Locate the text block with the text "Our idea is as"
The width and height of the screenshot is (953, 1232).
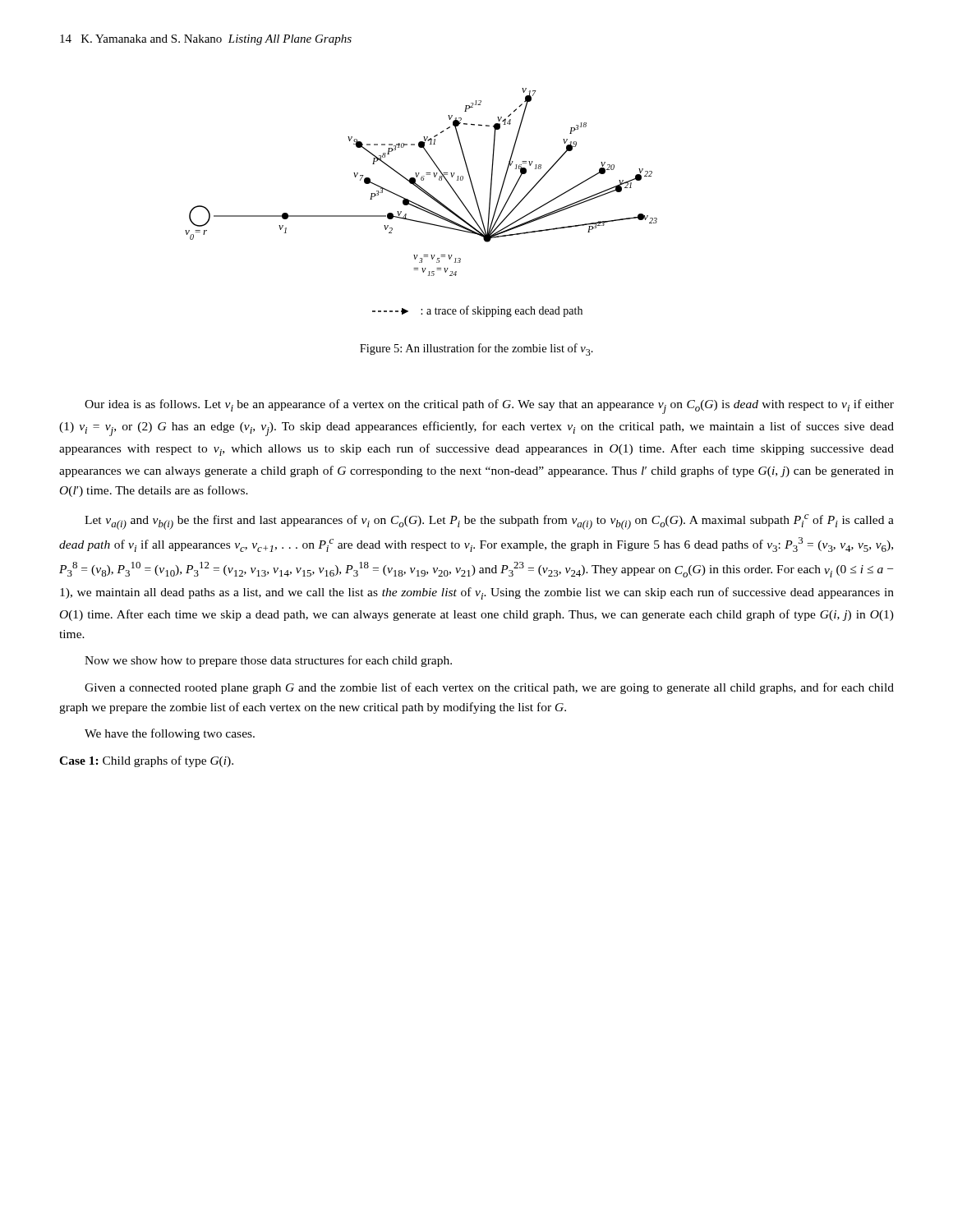[476, 447]
